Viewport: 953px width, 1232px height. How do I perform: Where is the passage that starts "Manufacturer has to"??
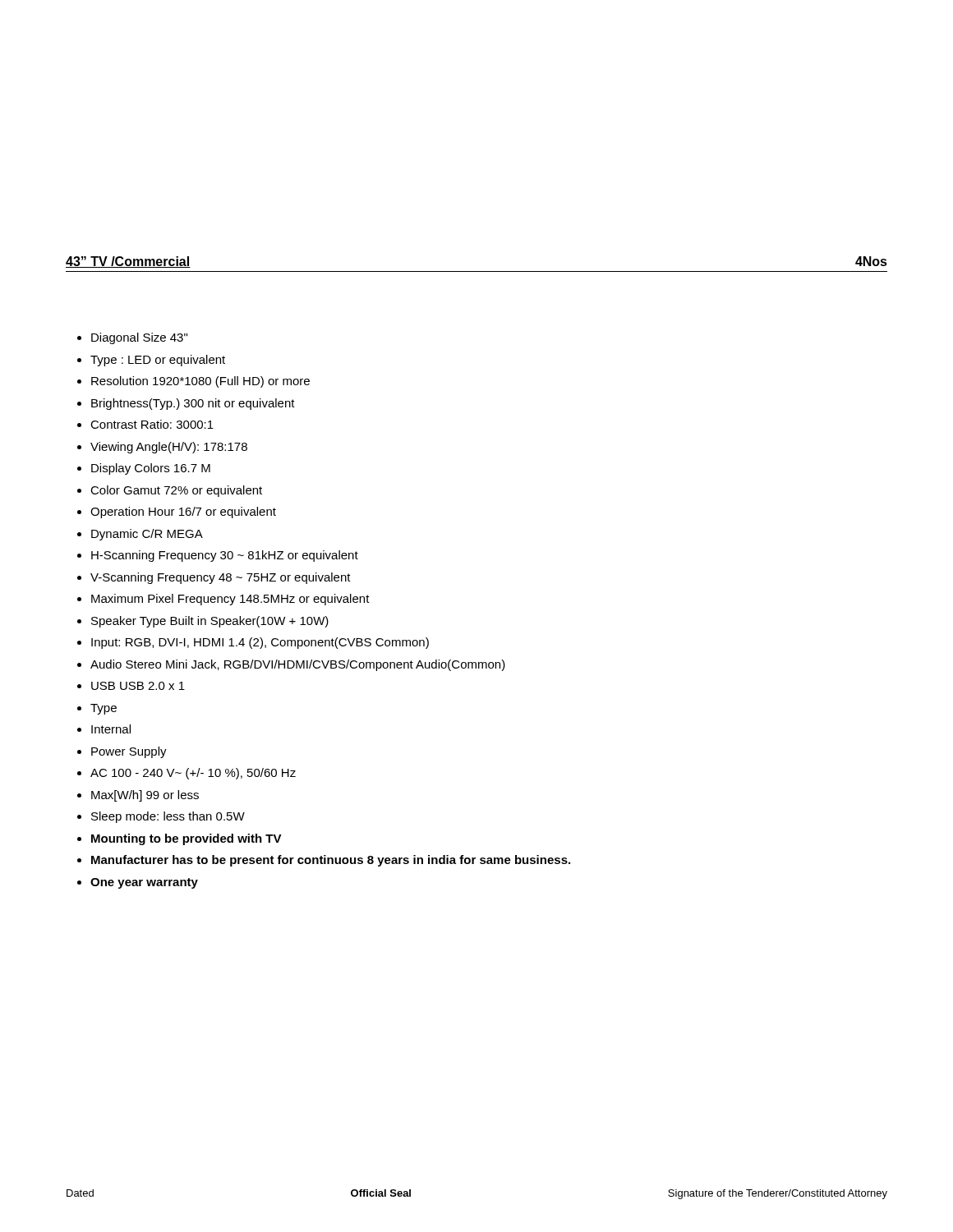[331, 860]
